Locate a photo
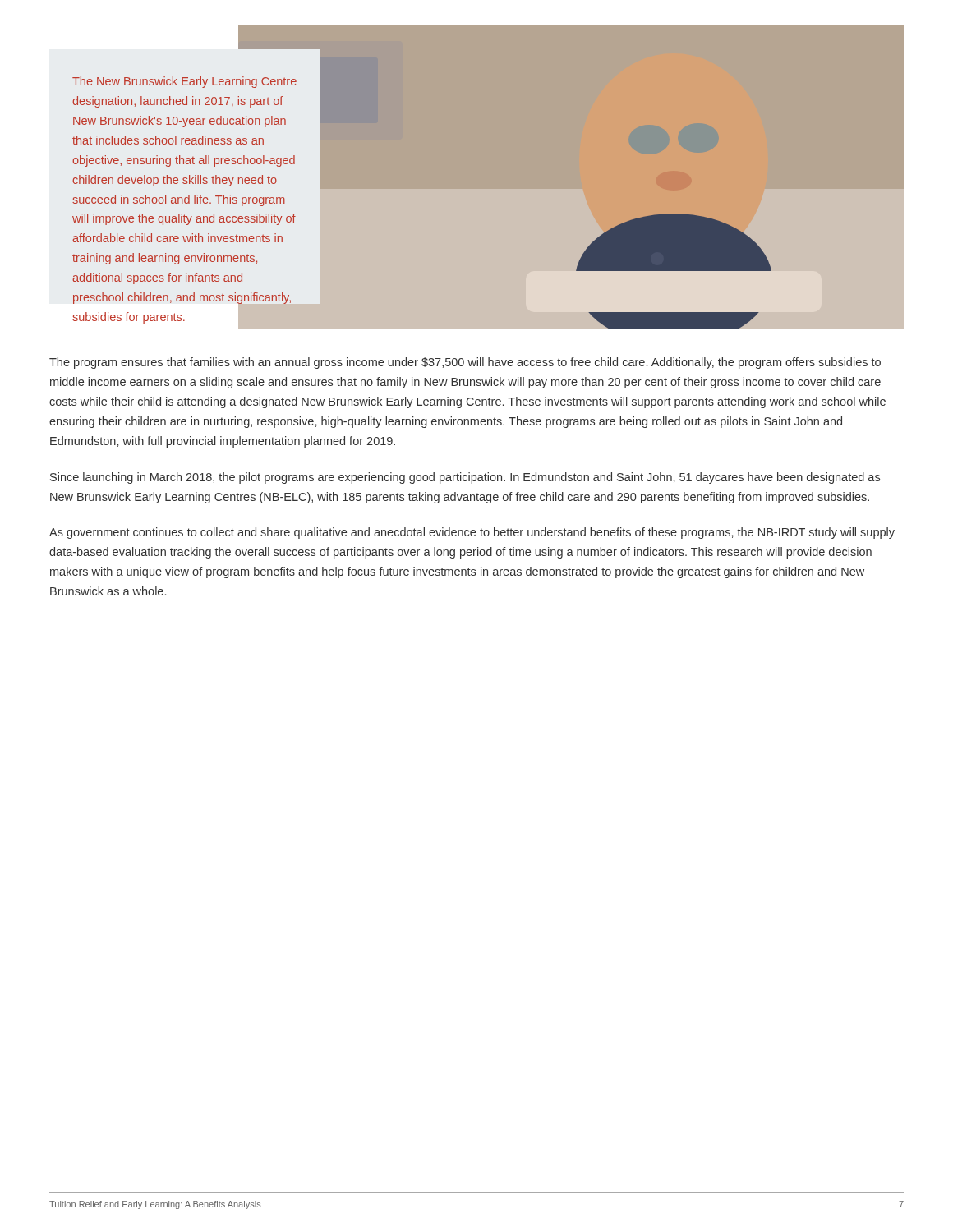 coord(571,177)
